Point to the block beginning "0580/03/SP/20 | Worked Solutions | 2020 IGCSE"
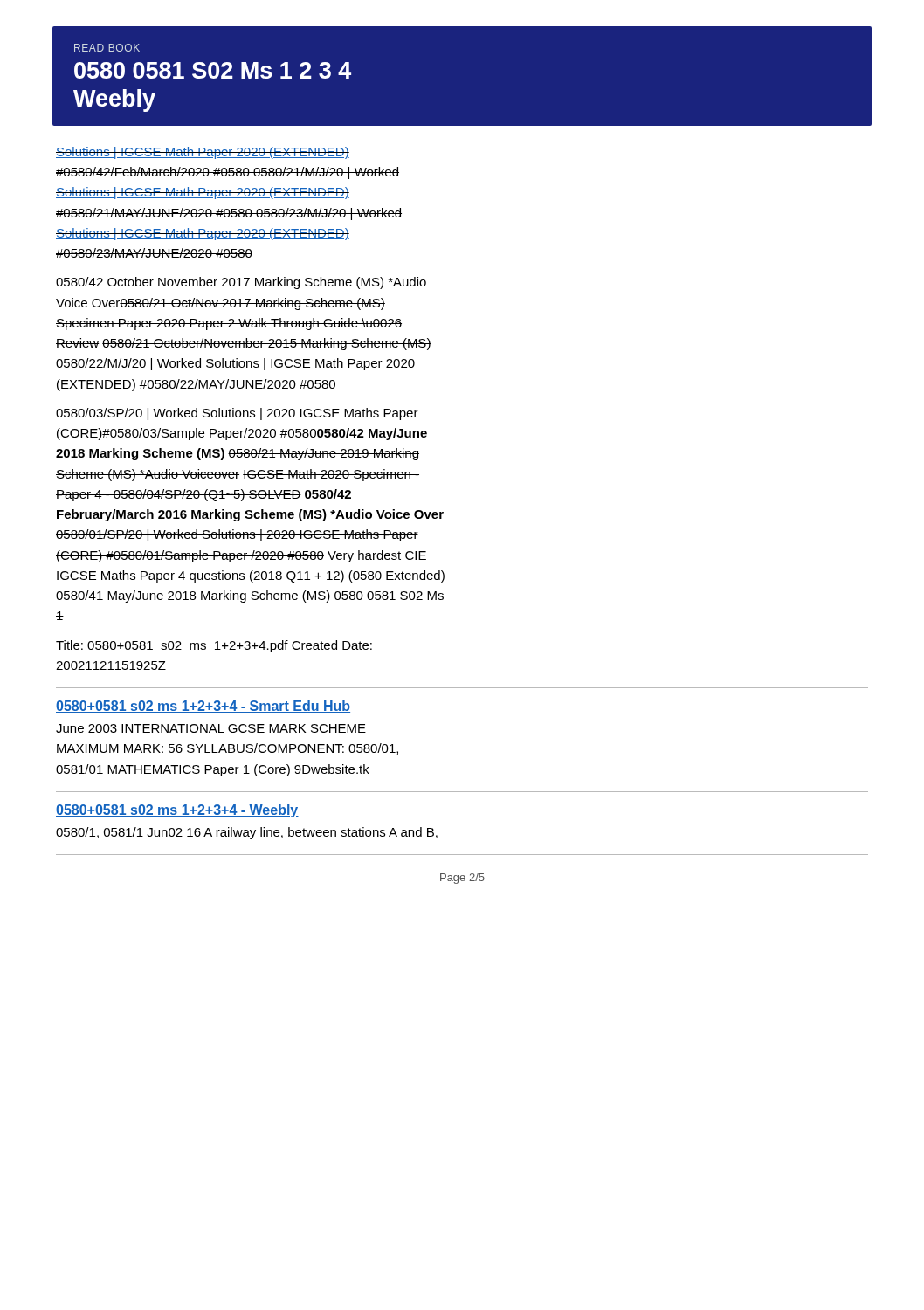Image resolution: width=924 pixels, height=1310 pixels. [250, 514]
